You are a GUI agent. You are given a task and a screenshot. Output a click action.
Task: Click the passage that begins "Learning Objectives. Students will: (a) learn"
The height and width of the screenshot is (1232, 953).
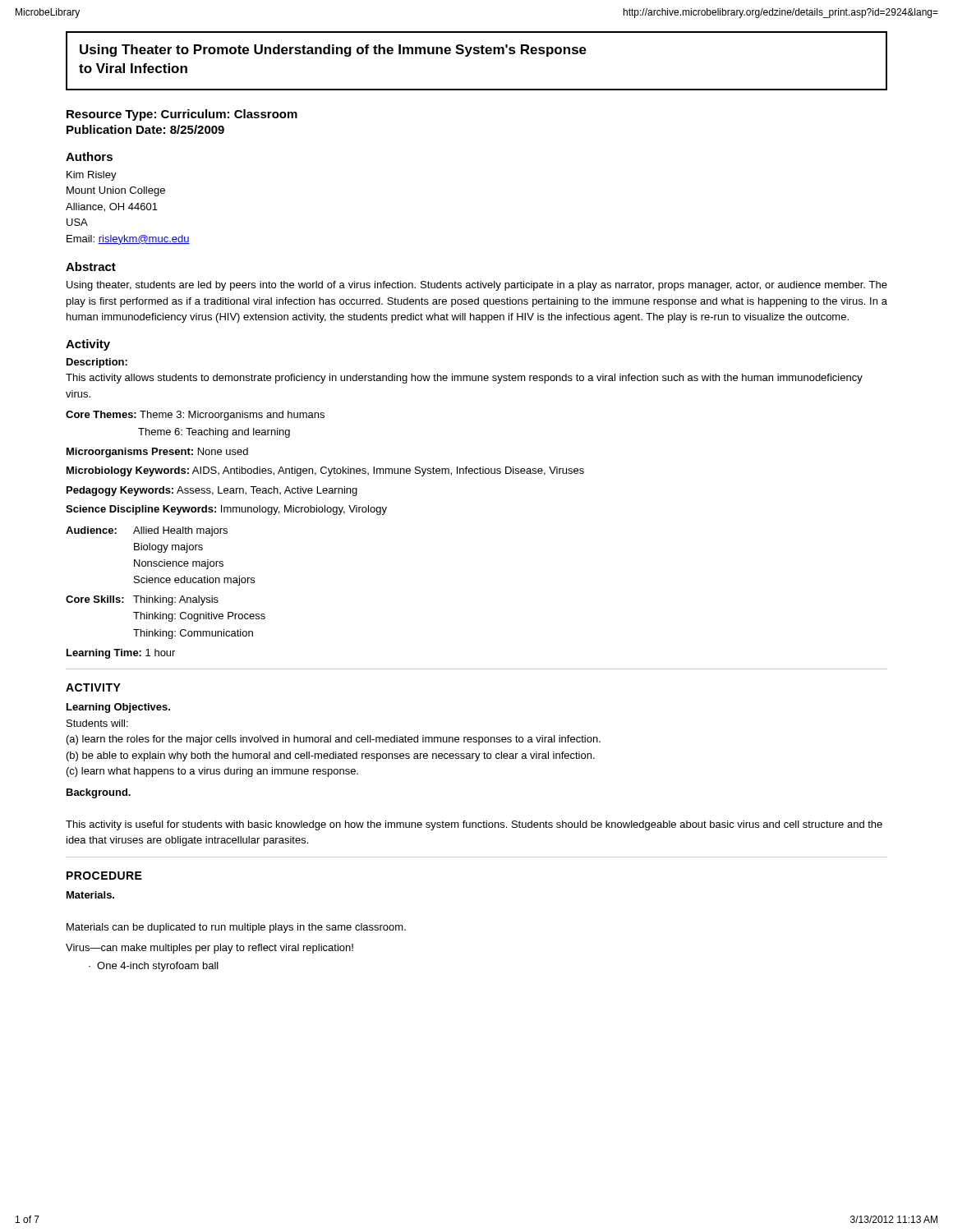333,739
